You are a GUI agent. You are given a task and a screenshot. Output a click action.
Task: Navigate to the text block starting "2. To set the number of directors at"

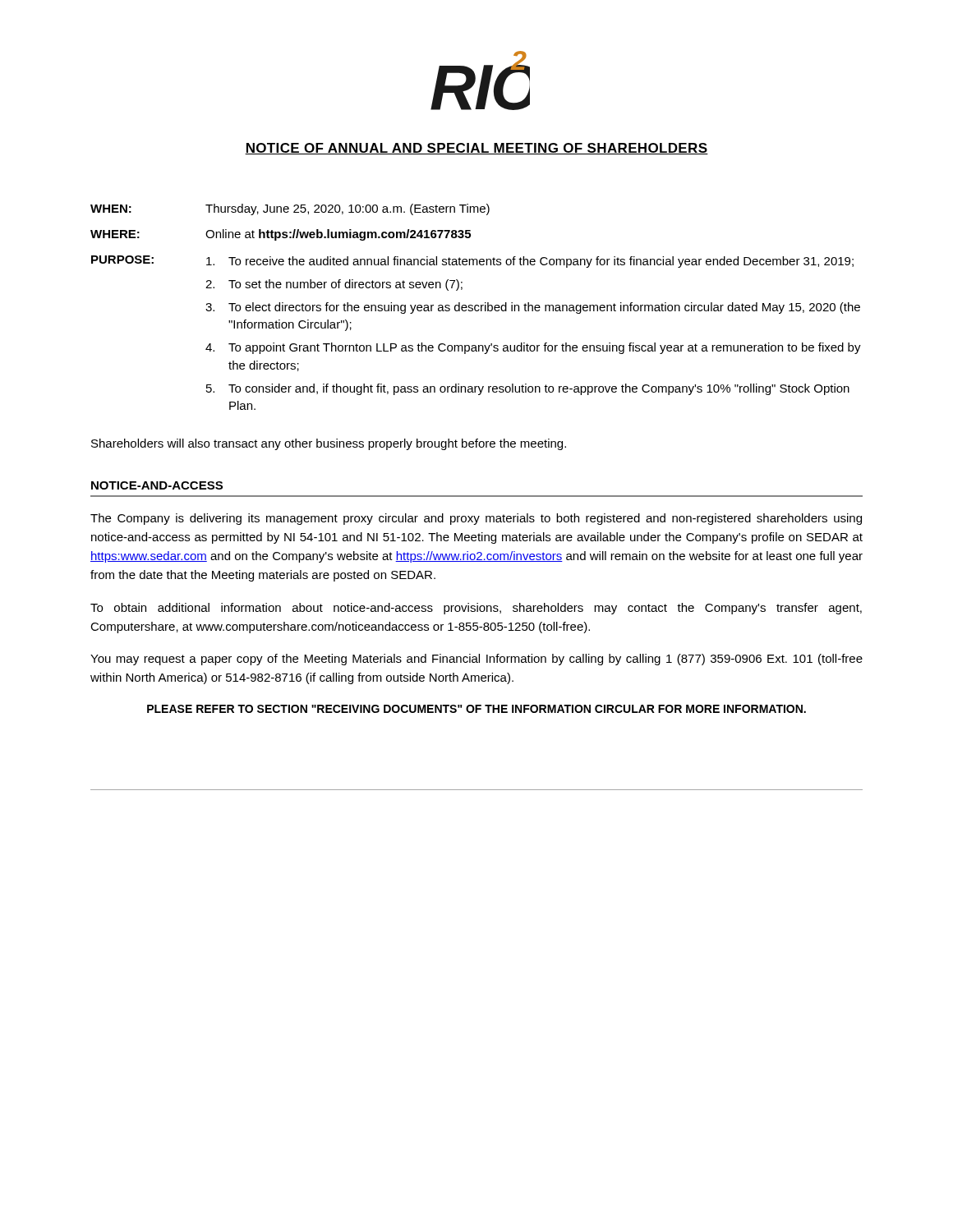click(334, 284)
